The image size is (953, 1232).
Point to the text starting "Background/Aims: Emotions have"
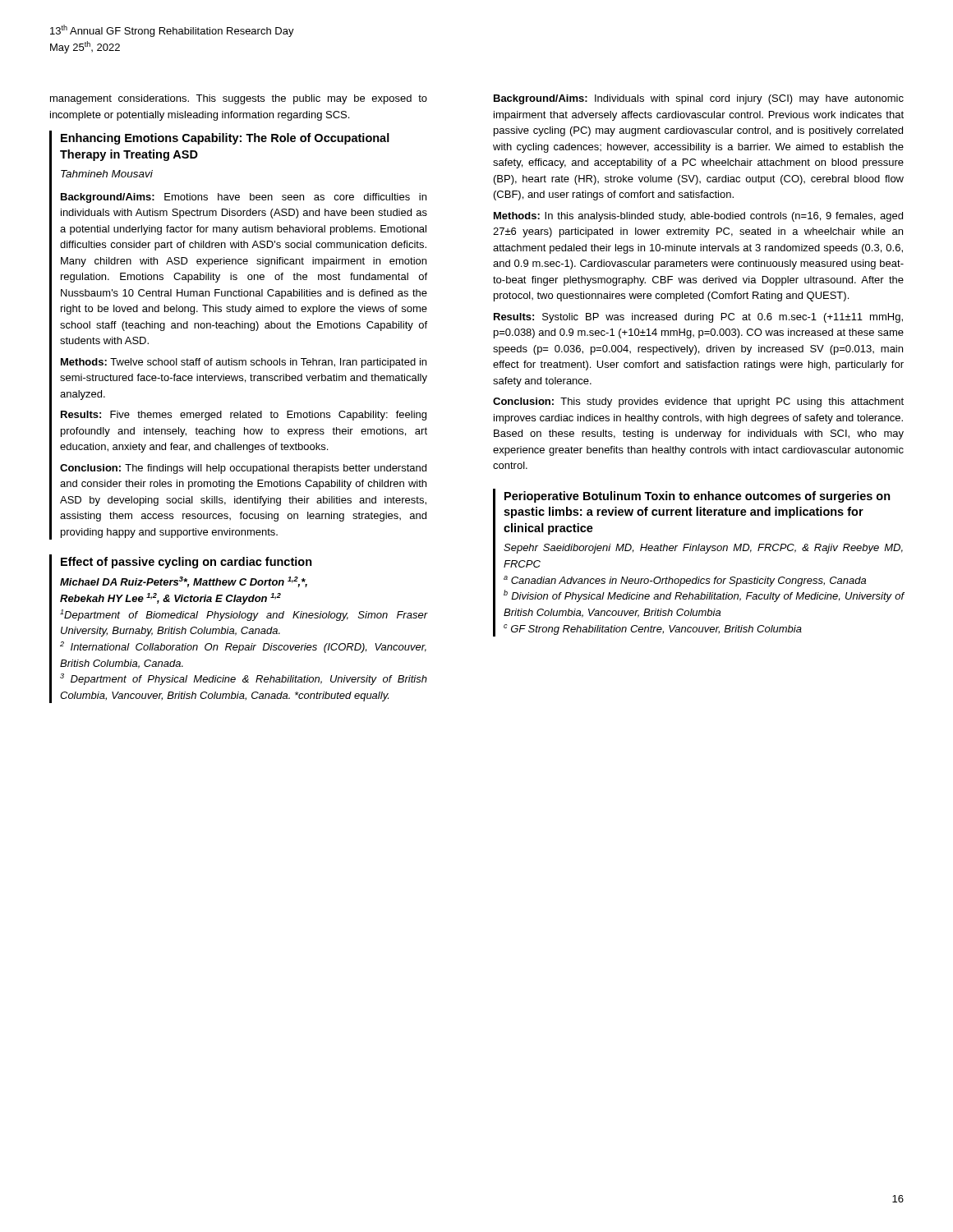click(x=244, y=364)
